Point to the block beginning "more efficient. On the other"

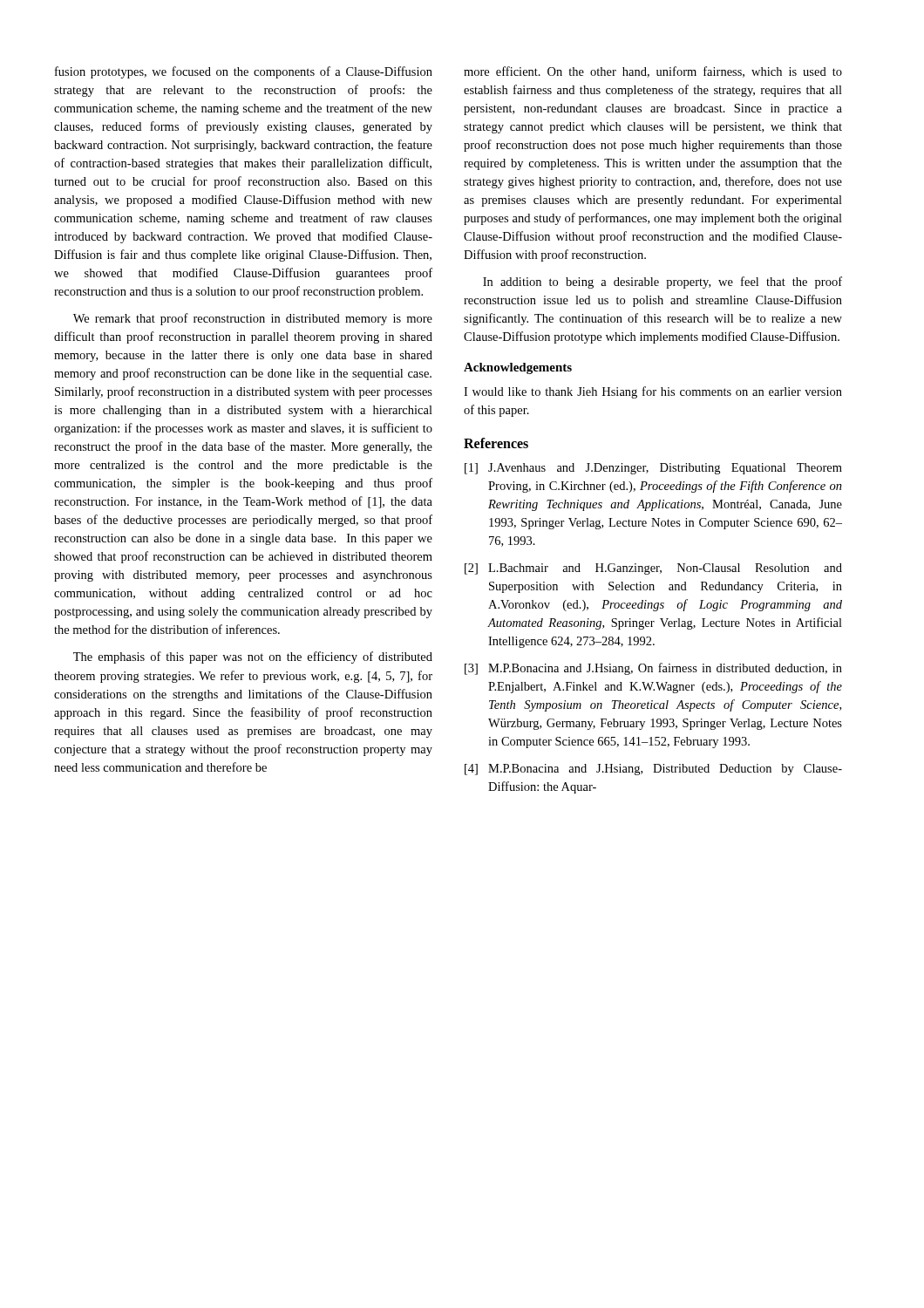click(653, 164)
